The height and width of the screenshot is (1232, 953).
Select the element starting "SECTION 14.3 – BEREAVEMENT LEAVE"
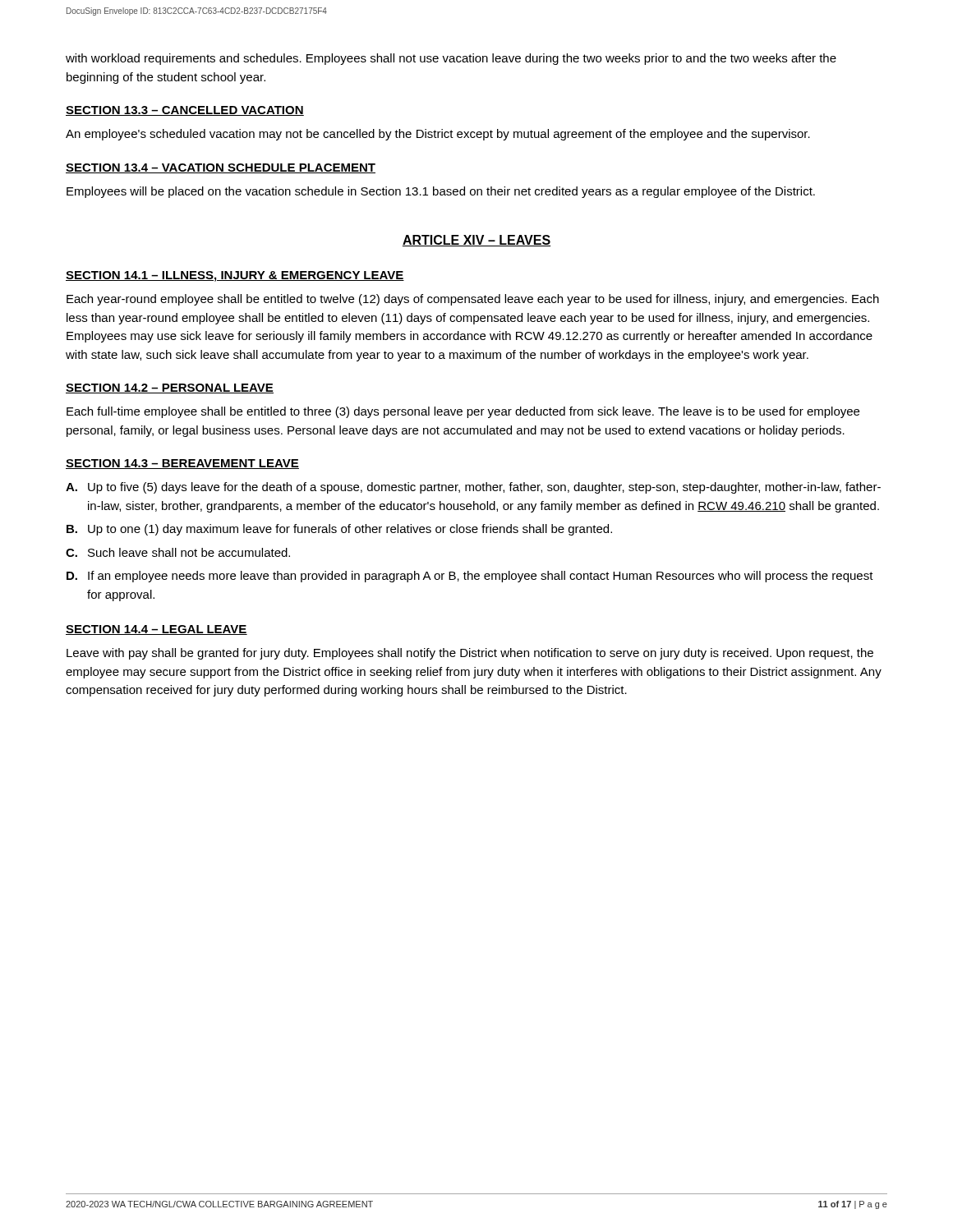182,463
